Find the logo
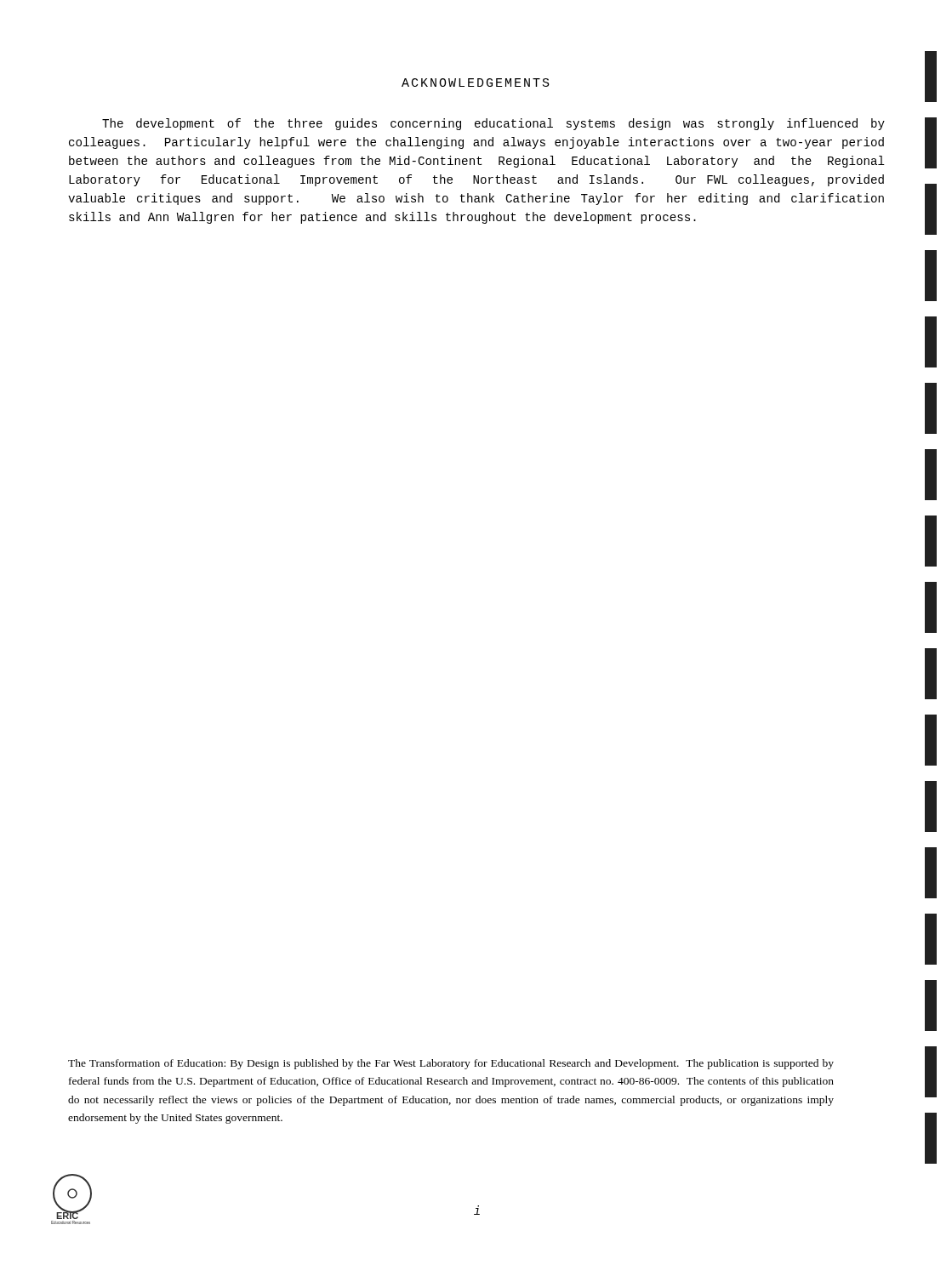Viewport: 952px width, 1276px height. coord(81,1197)
